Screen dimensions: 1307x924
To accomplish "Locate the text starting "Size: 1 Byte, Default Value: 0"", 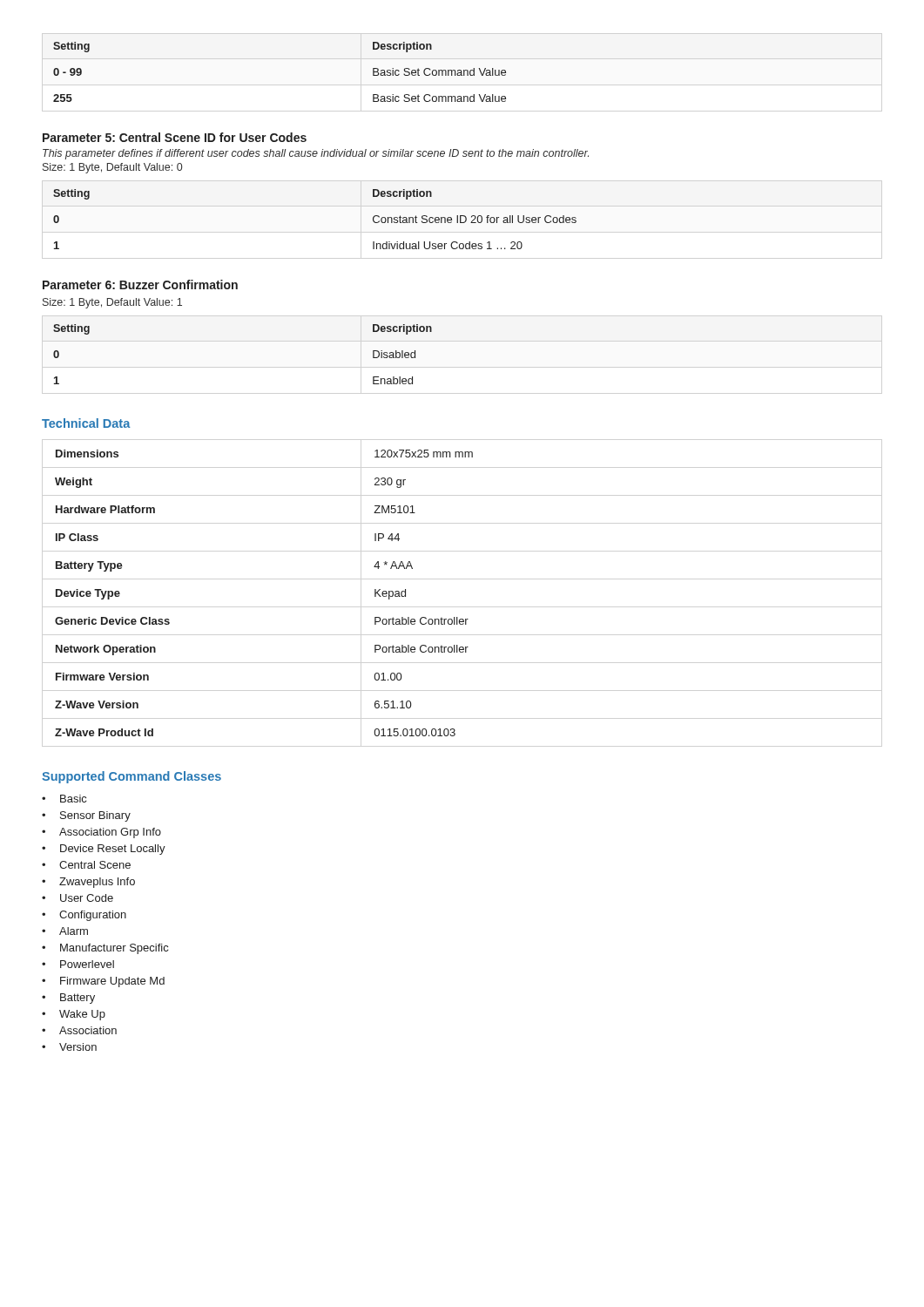I will pos(112,167).
